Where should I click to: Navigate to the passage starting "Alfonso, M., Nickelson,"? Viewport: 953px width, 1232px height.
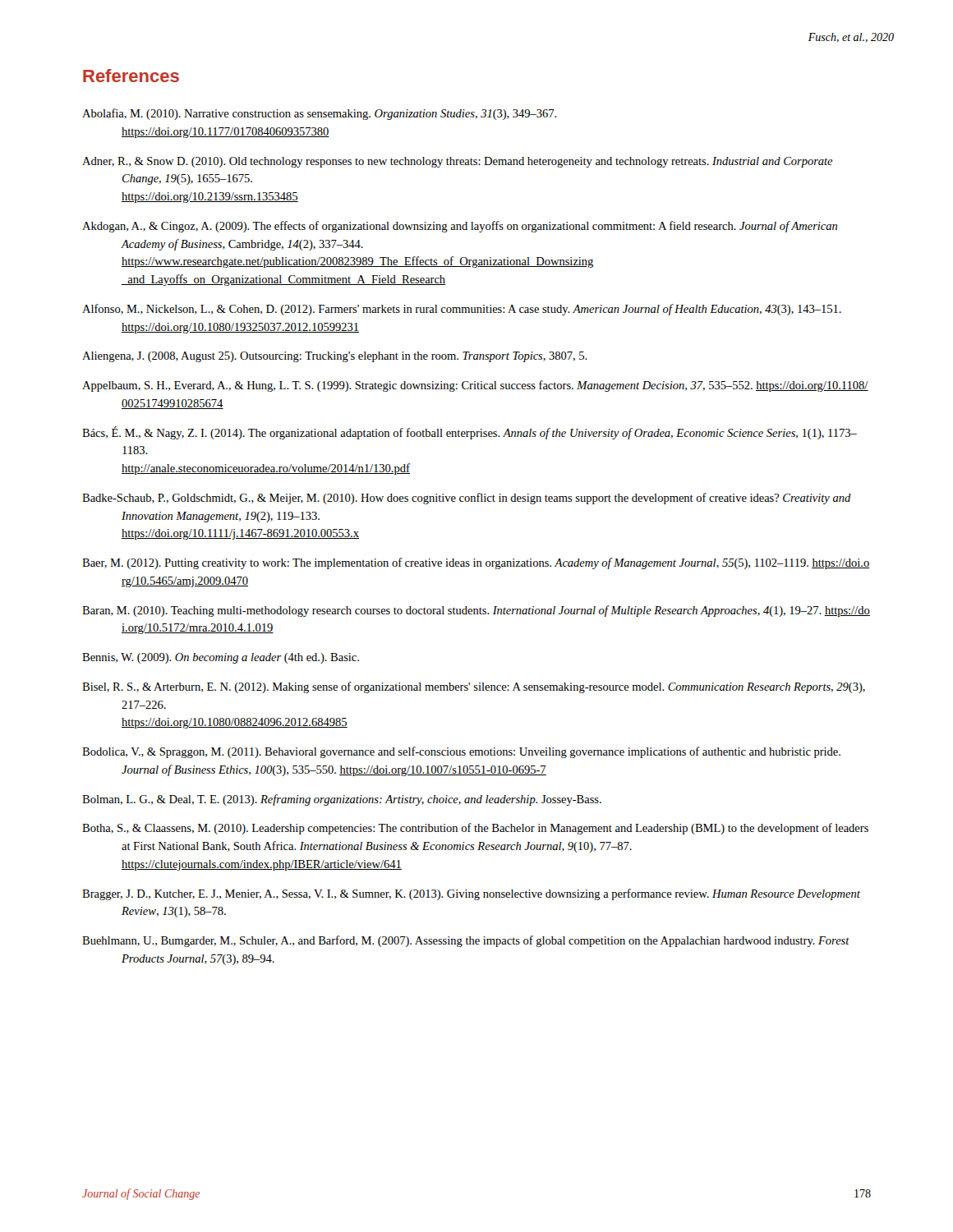tap(462, 318)
